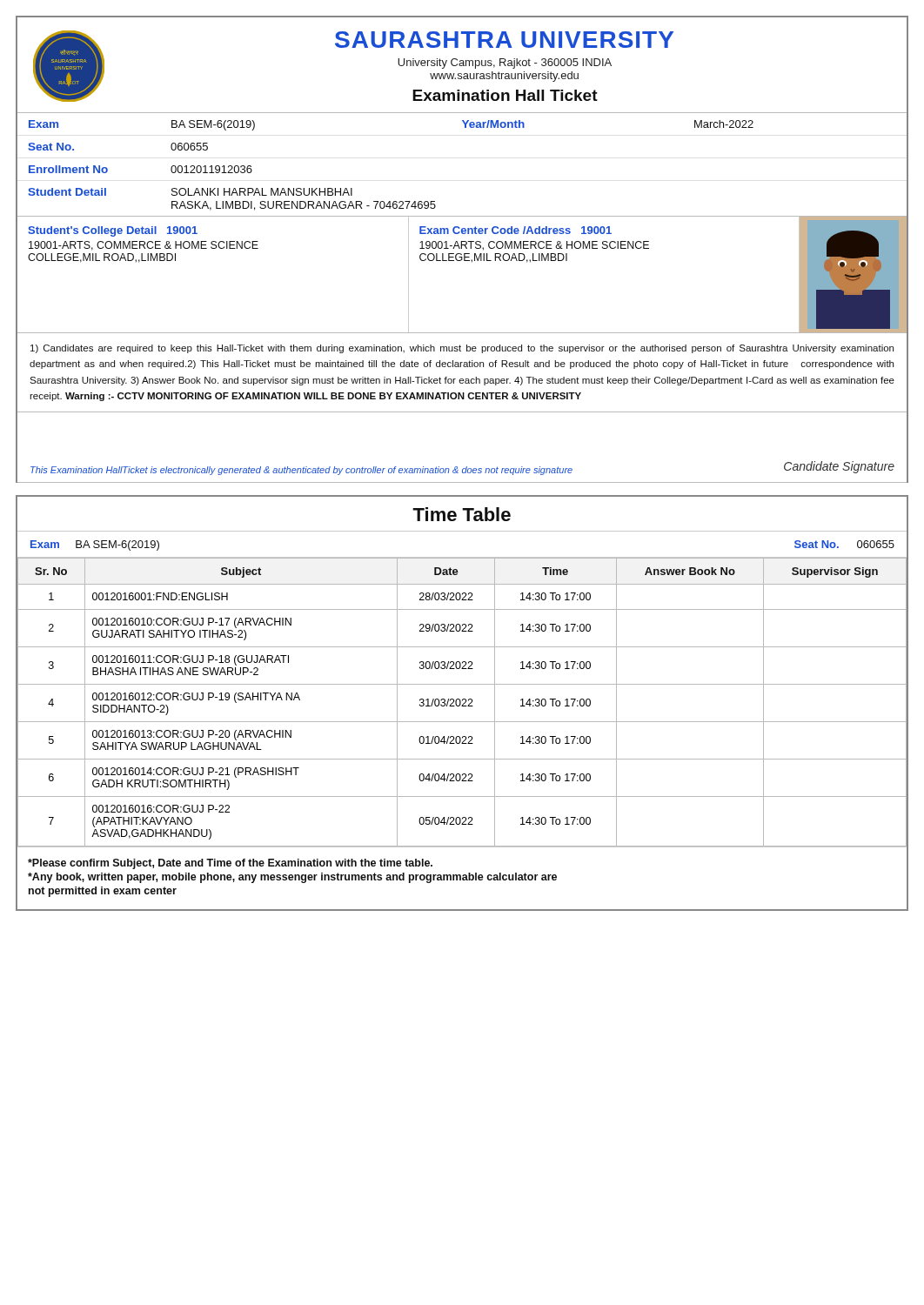This screenshot has height=1305, width=924.
Task: Find the table that mentions "SOLANKI HARPAL MANSUKHBHAI RASKA,"
Action: (x=462, y=165)
